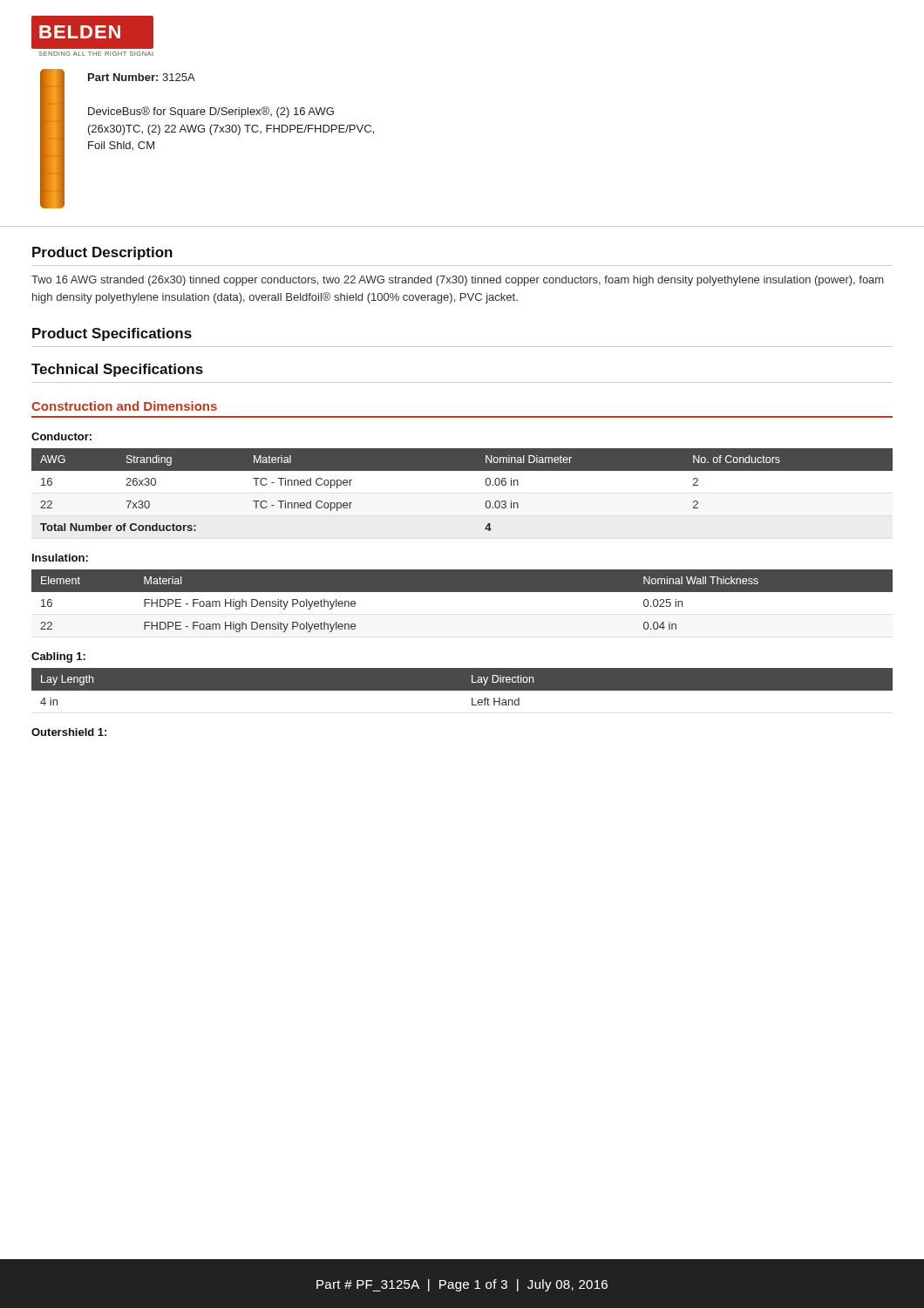Viewport: 924px width, 1308px height.
Task: Locate the block starting "Outershield 1:"
Action: tap(69, 732)
